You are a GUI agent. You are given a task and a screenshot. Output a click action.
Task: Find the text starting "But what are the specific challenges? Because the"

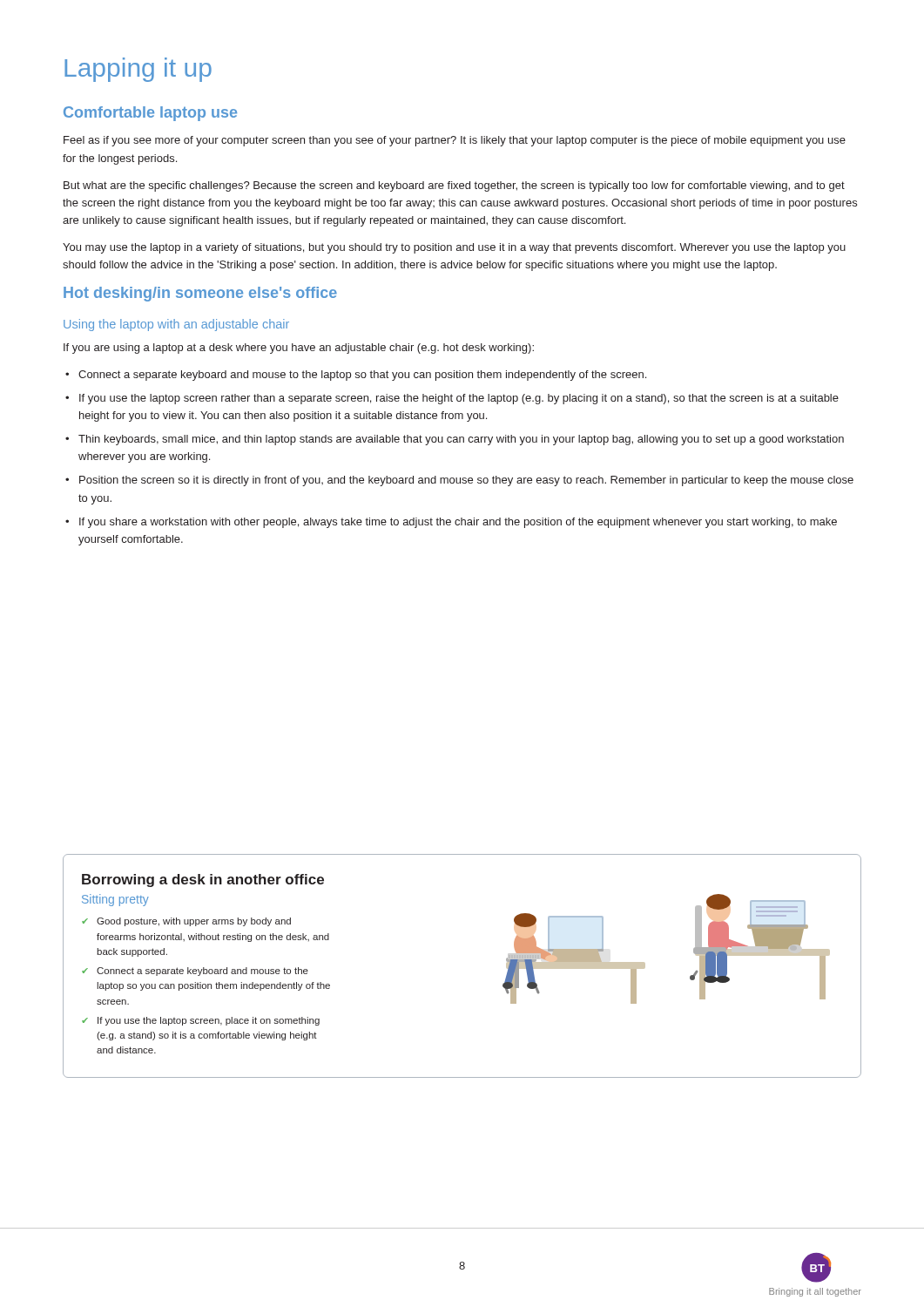[462, 203]
